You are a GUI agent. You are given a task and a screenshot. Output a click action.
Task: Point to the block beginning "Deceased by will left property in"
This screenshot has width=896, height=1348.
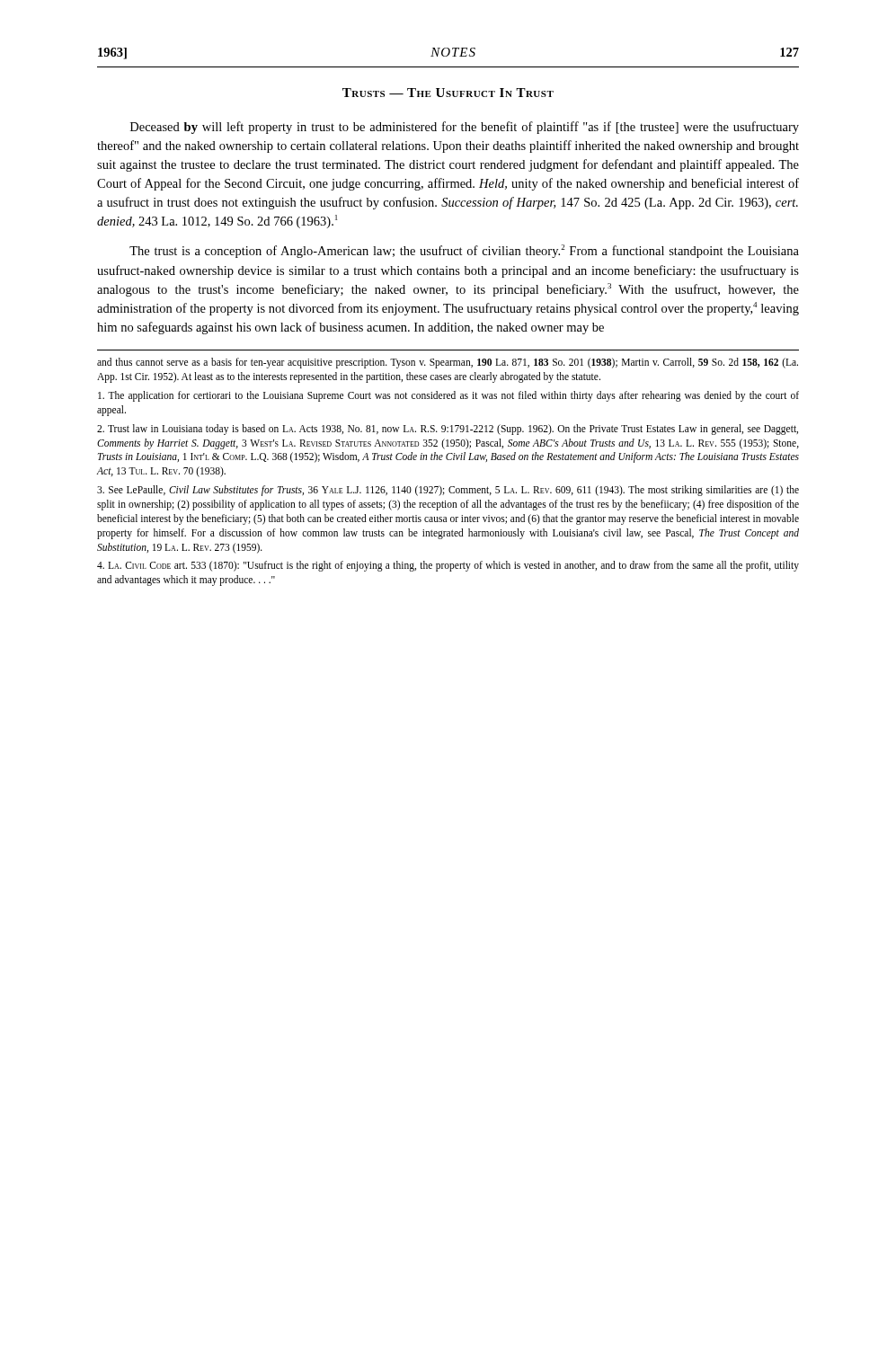[448, 174]
